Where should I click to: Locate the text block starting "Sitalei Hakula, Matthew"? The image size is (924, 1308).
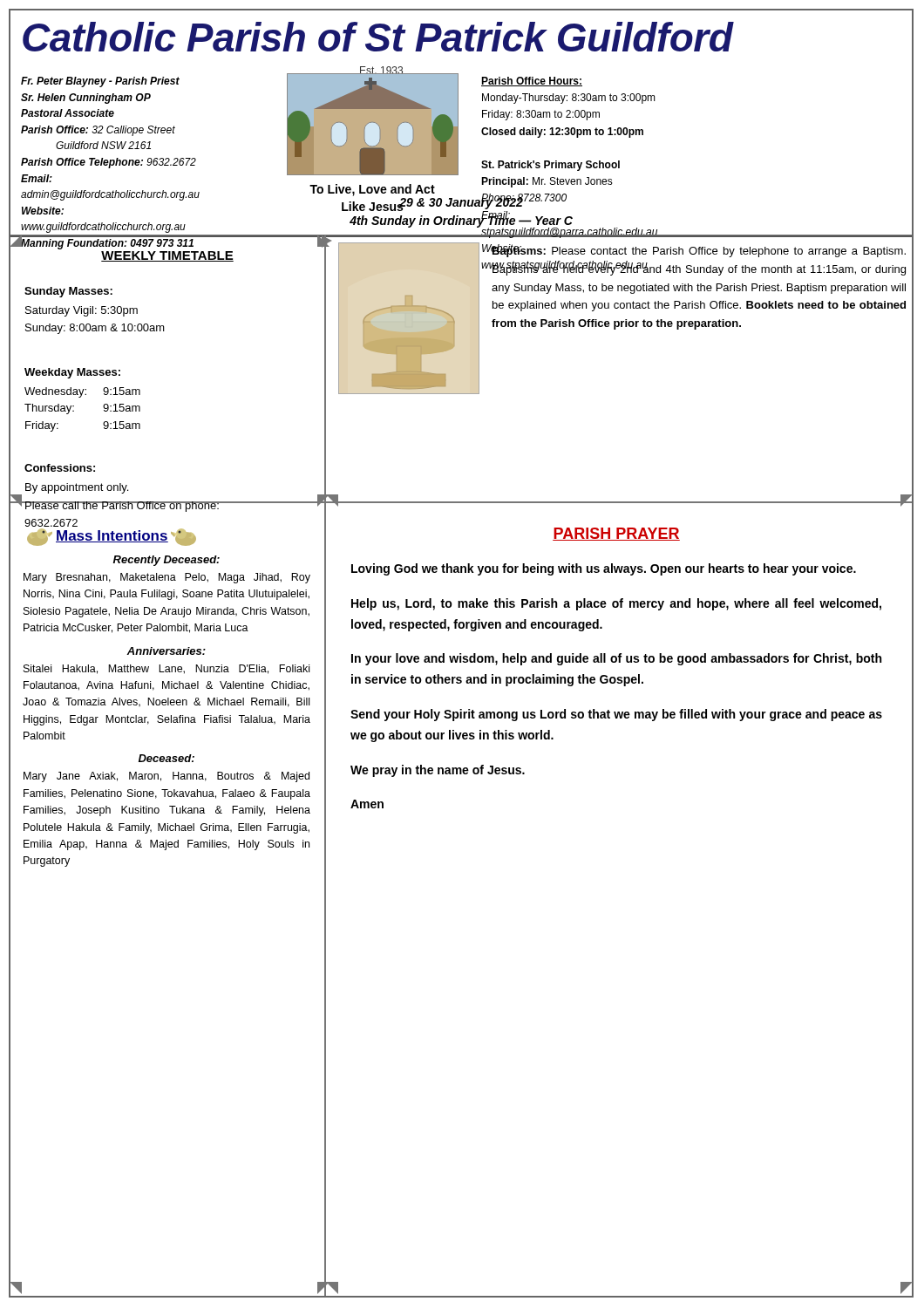tap(166, 702)
